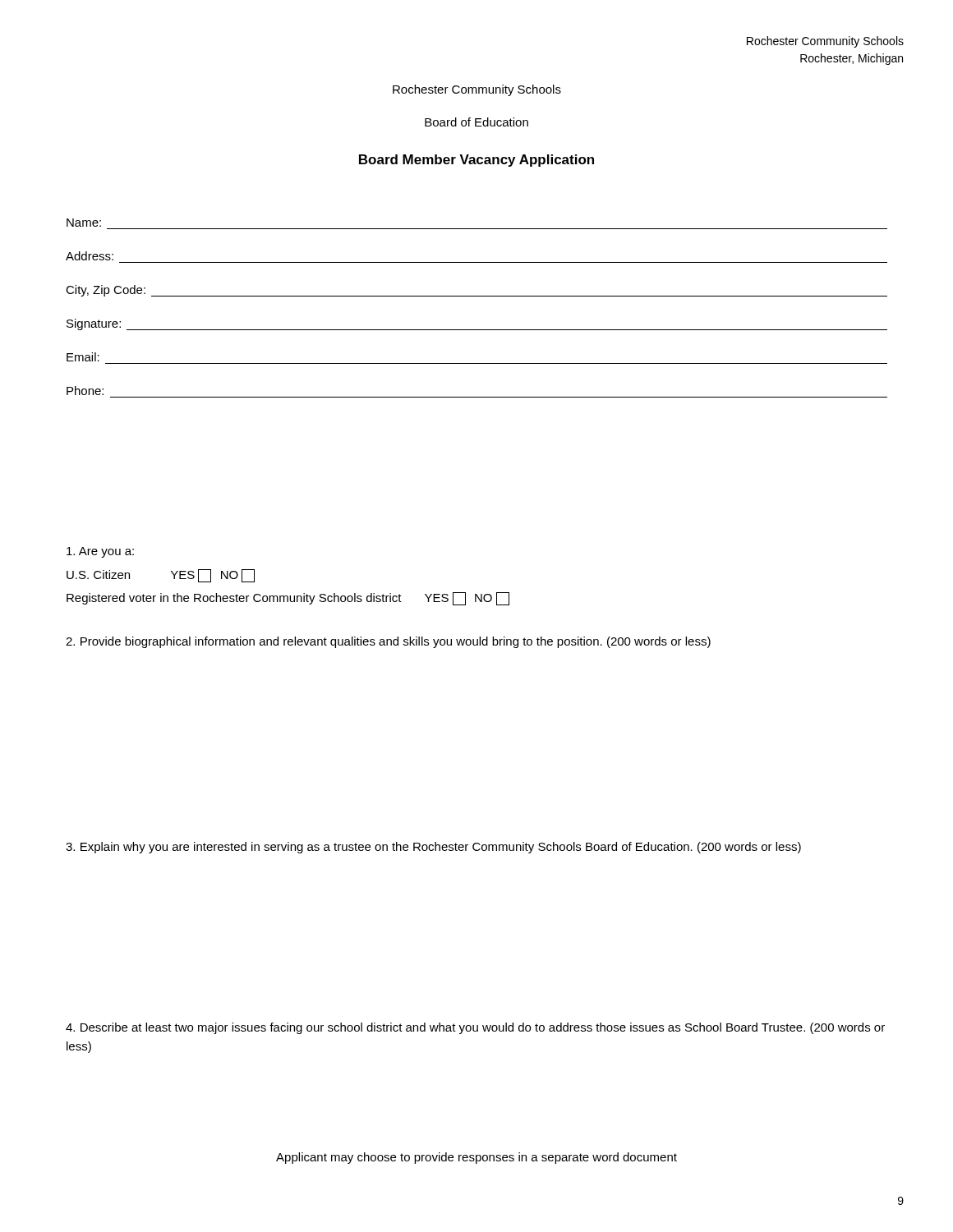Point to the element starting "Describe at least two major issues"
953x1232 pixels.
tap(475, 1036)
